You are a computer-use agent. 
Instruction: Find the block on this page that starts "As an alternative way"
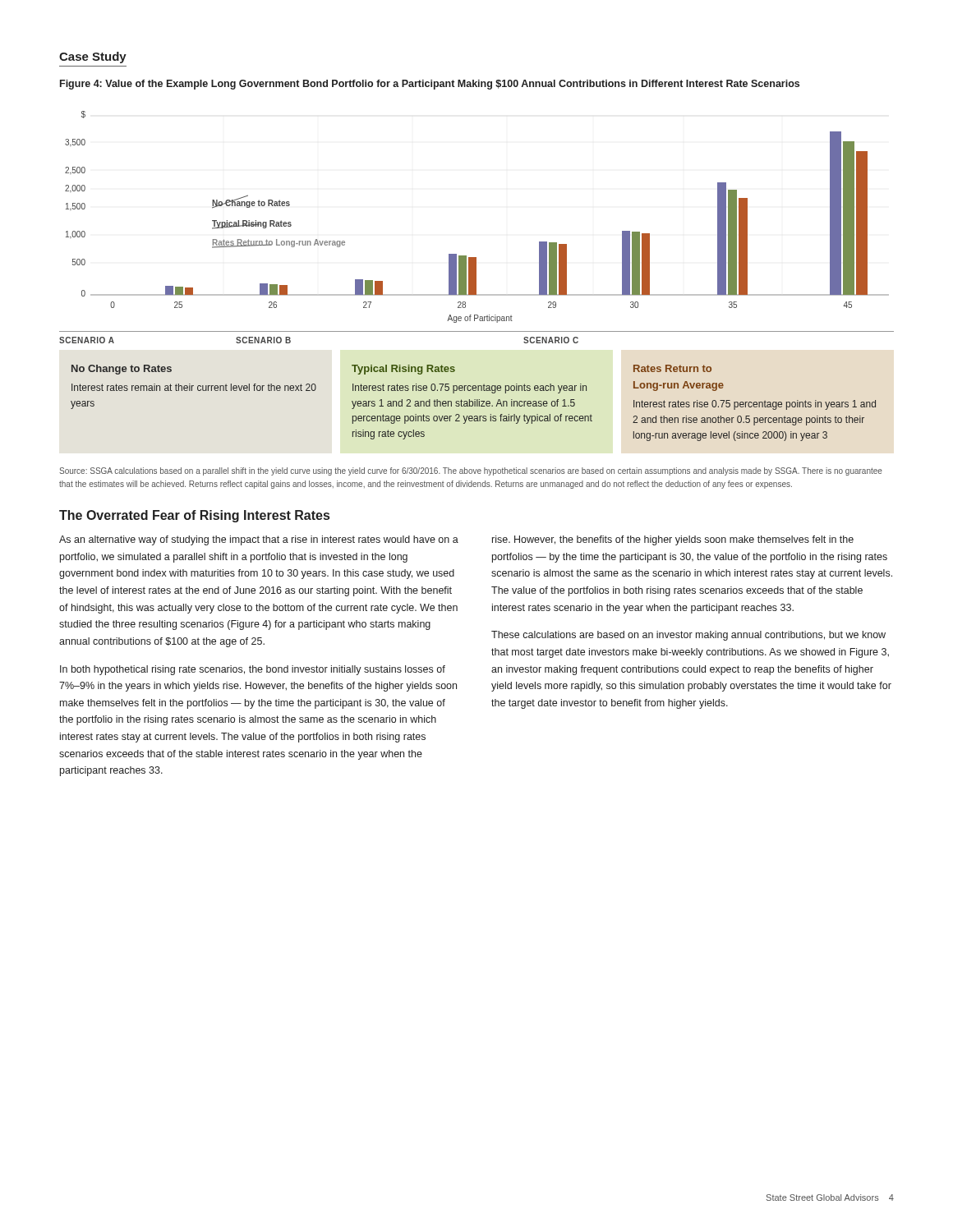pyautogui.click(x=259, y=591)
